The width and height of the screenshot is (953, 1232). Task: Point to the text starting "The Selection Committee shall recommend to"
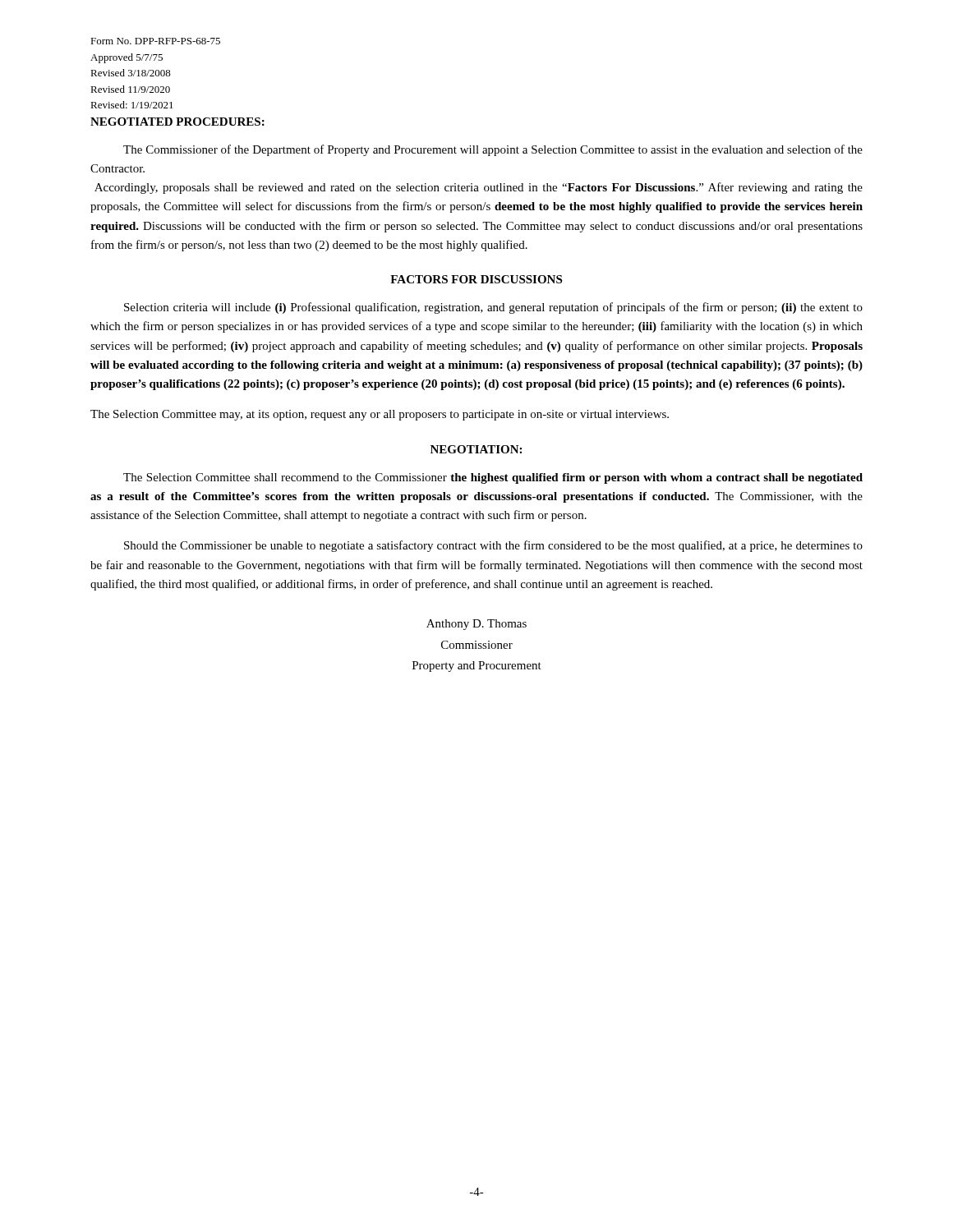(476, 496)
